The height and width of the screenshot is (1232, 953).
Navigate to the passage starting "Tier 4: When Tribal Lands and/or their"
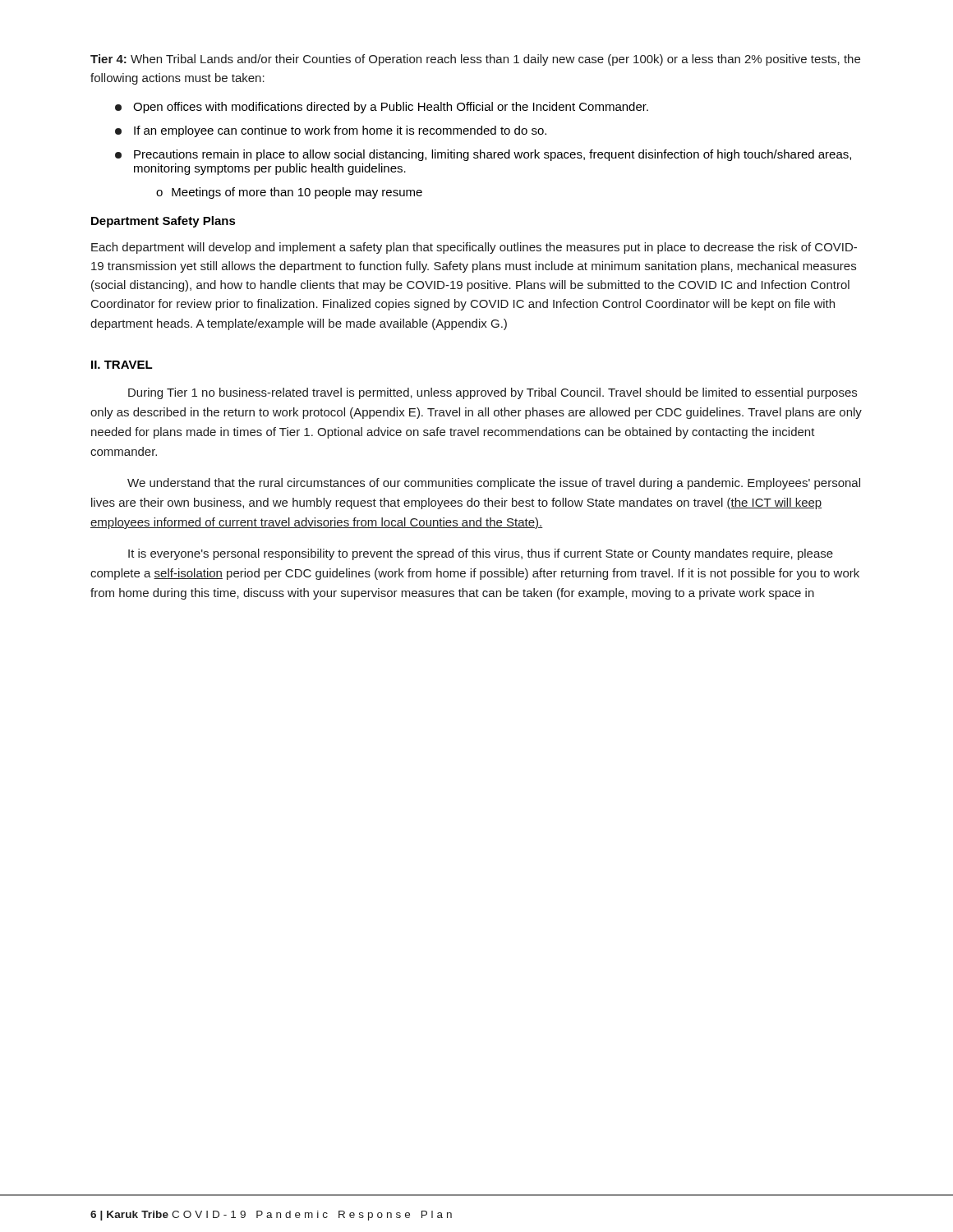(476, 68)
